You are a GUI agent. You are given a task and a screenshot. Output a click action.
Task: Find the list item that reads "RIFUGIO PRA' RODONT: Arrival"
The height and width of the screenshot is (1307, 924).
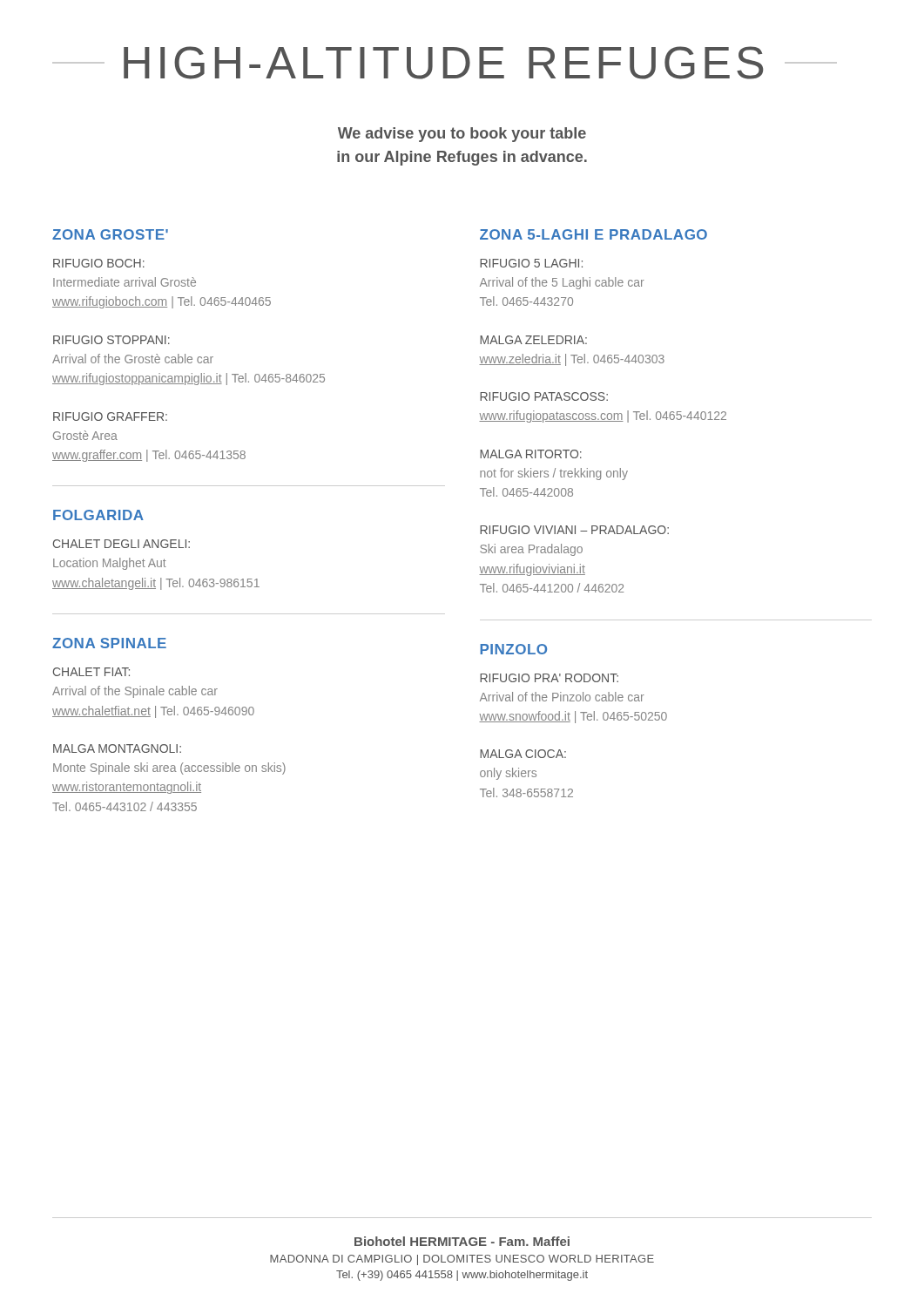click(x=549, y=678)
